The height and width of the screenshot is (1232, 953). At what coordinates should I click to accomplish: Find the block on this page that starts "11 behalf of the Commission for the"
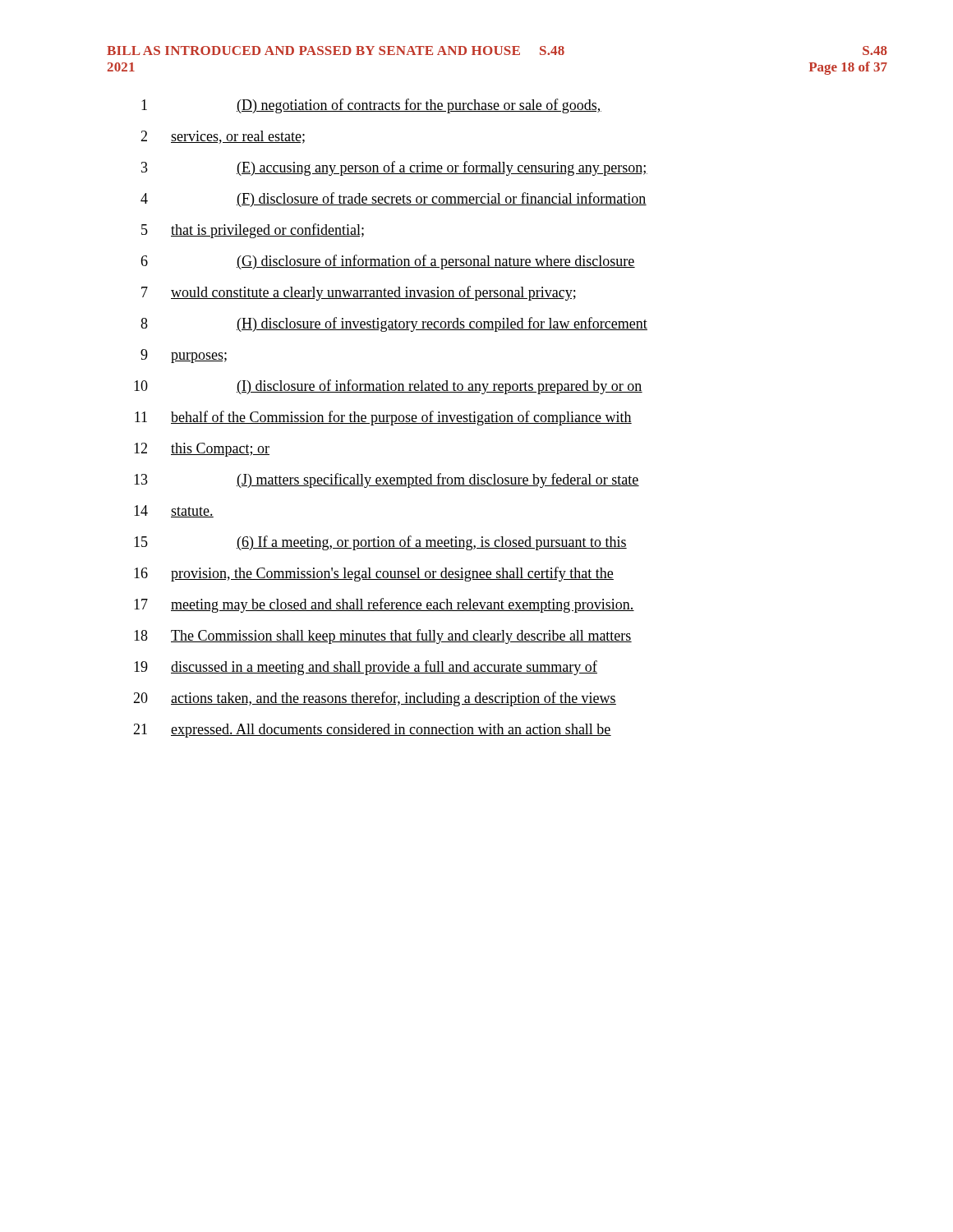point(489,418)
